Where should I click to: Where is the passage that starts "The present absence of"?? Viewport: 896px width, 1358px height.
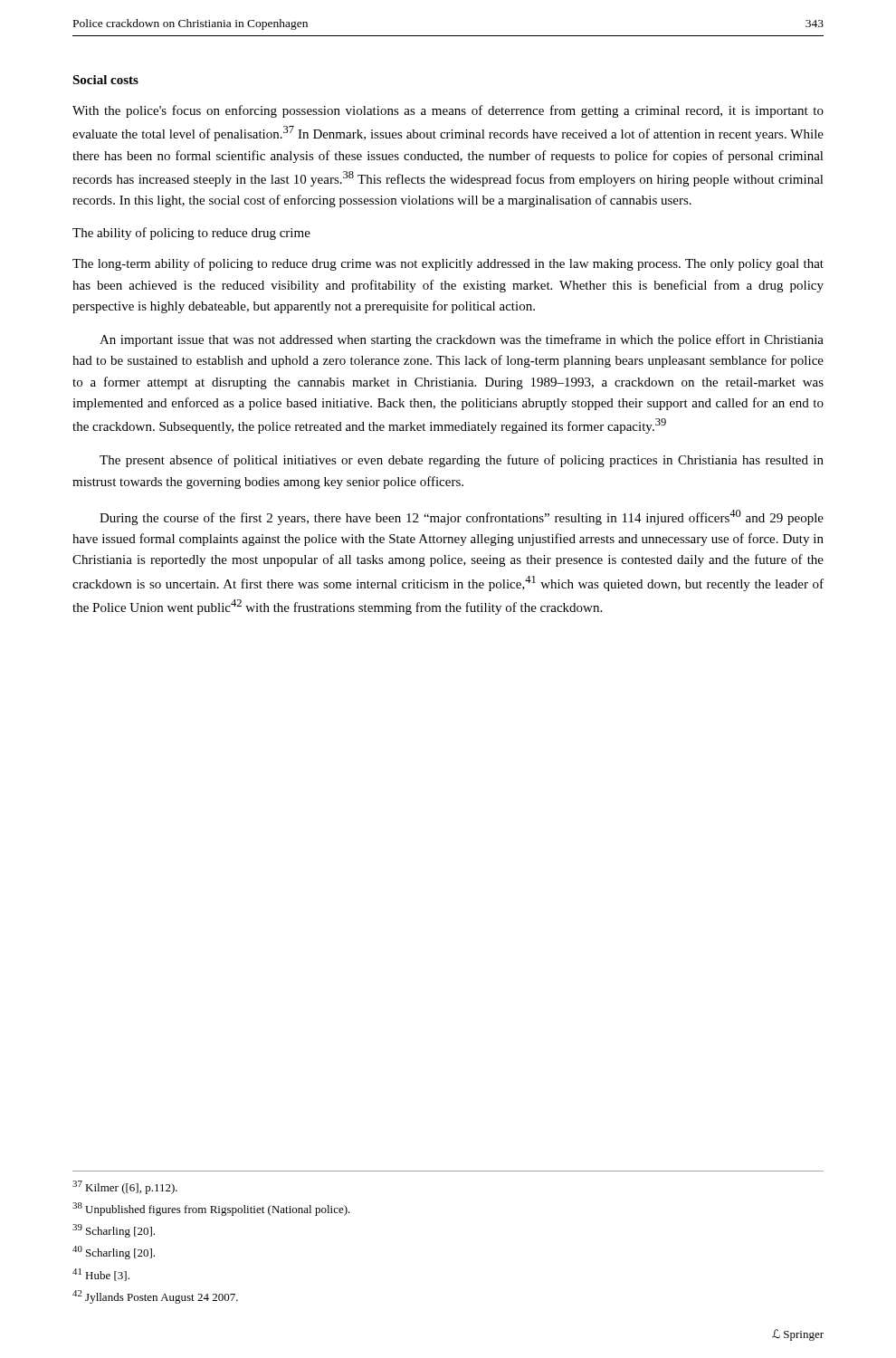tap(448, 471)
